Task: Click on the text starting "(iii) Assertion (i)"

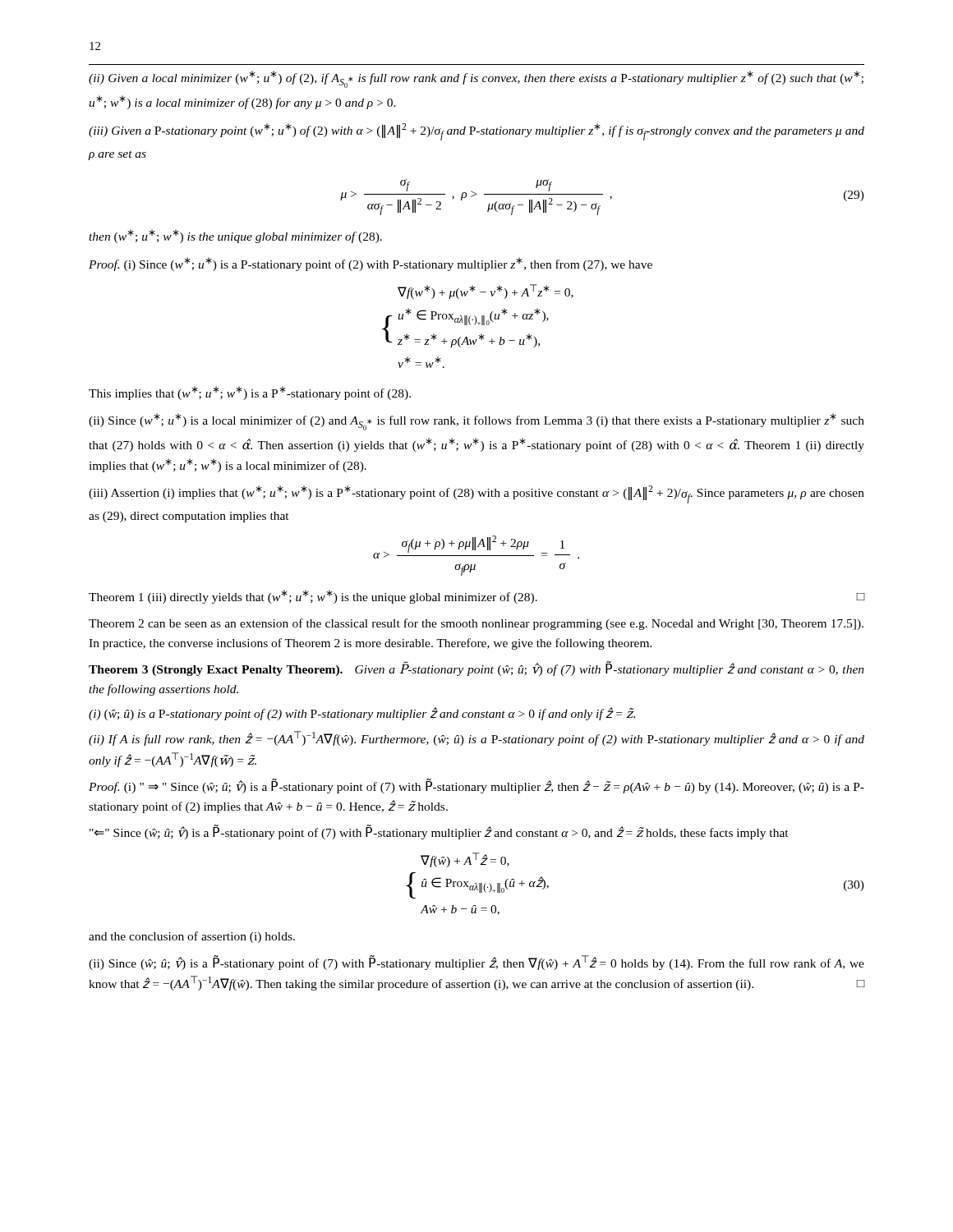Action: click(476, 503)
